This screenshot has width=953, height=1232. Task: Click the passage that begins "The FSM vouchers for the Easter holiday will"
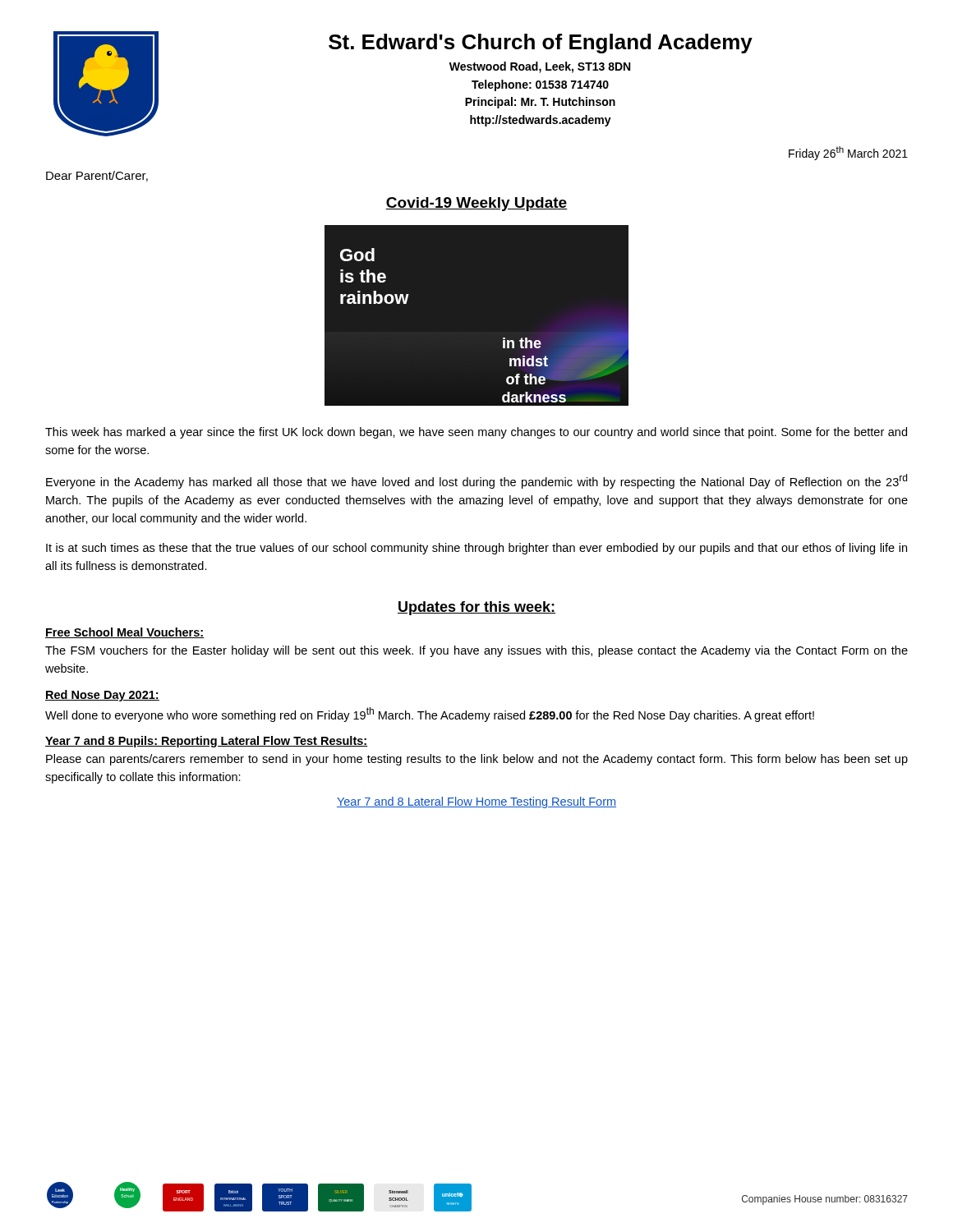click(476, 660)
